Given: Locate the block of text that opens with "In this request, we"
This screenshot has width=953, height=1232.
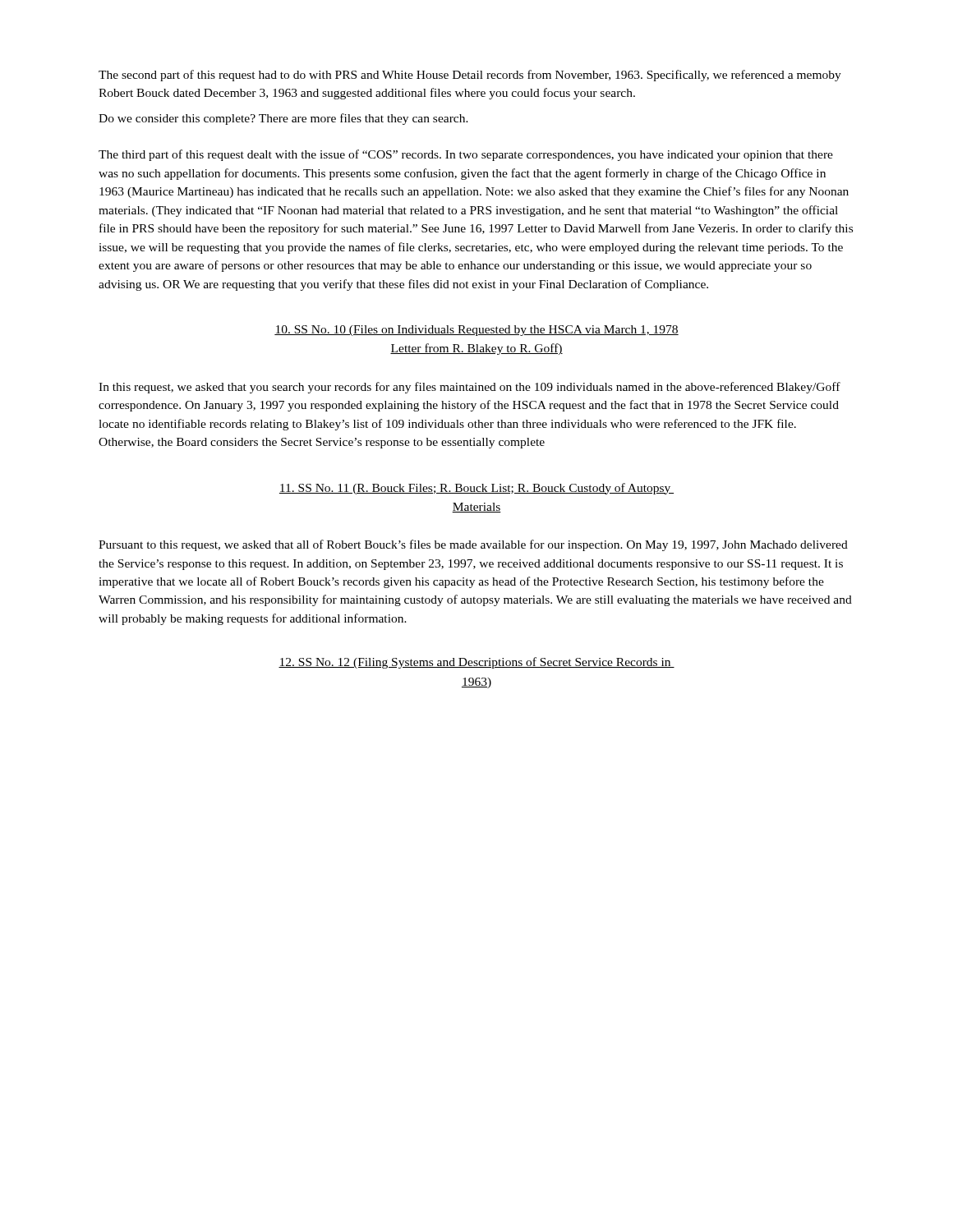Looking at the screenshot, I should (x=469, y=414).
